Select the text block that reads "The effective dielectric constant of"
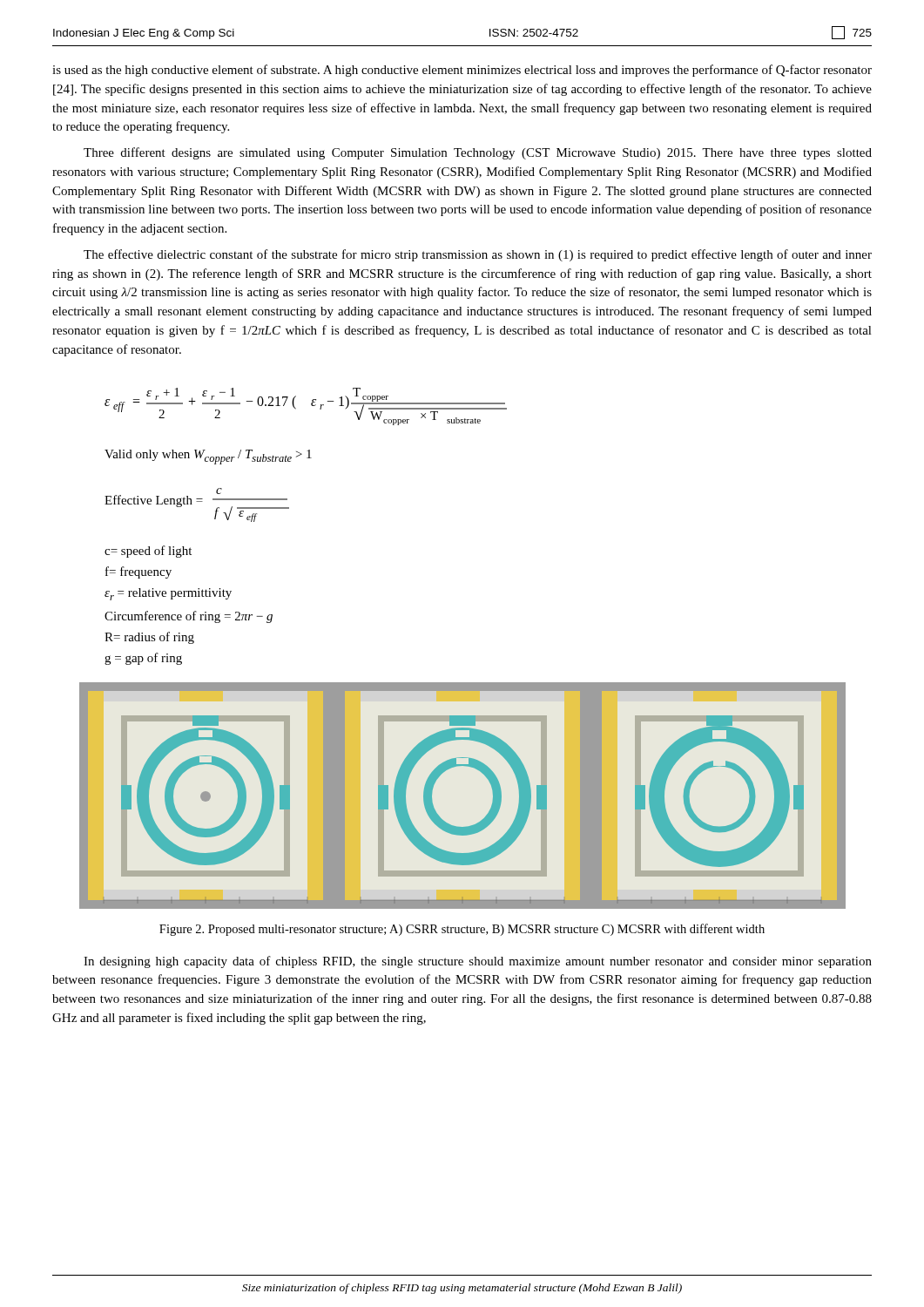The image size is (924, 1307). point(462,302)
